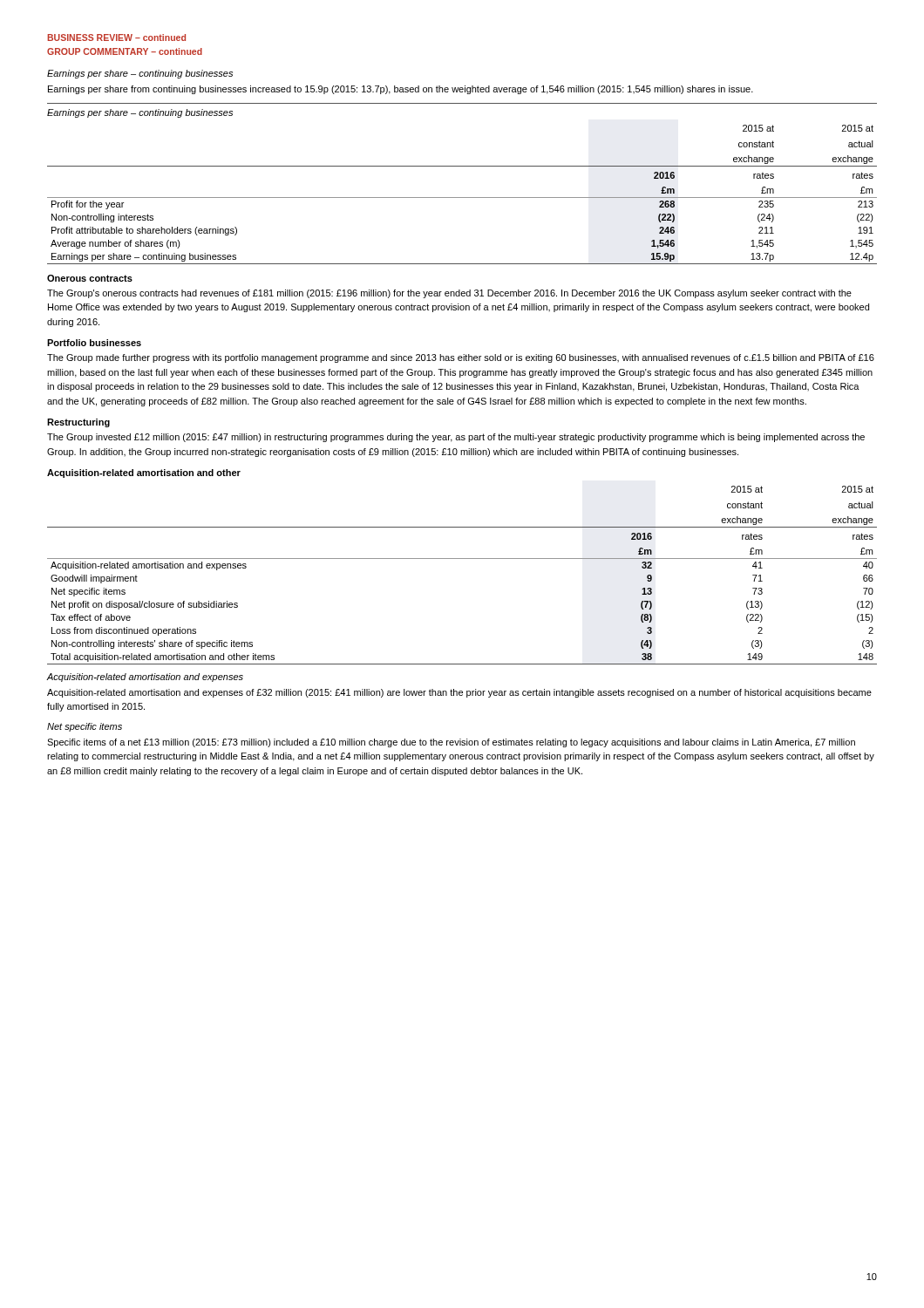924x1308 pixels.
Task: Locate the text block starting "Specific items of"
Action: tap(461, 756)
